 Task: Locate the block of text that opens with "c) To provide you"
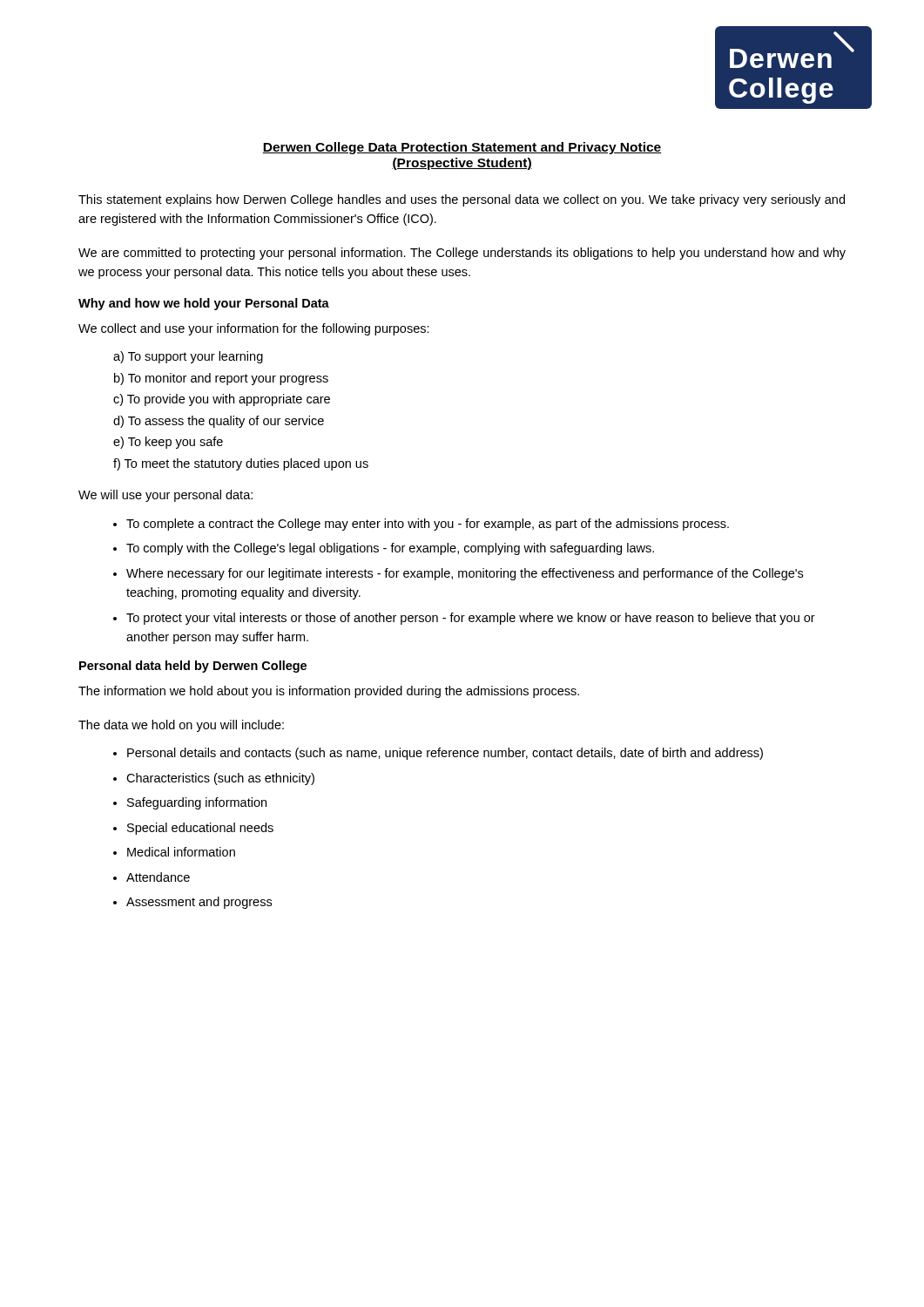(222, 399)
